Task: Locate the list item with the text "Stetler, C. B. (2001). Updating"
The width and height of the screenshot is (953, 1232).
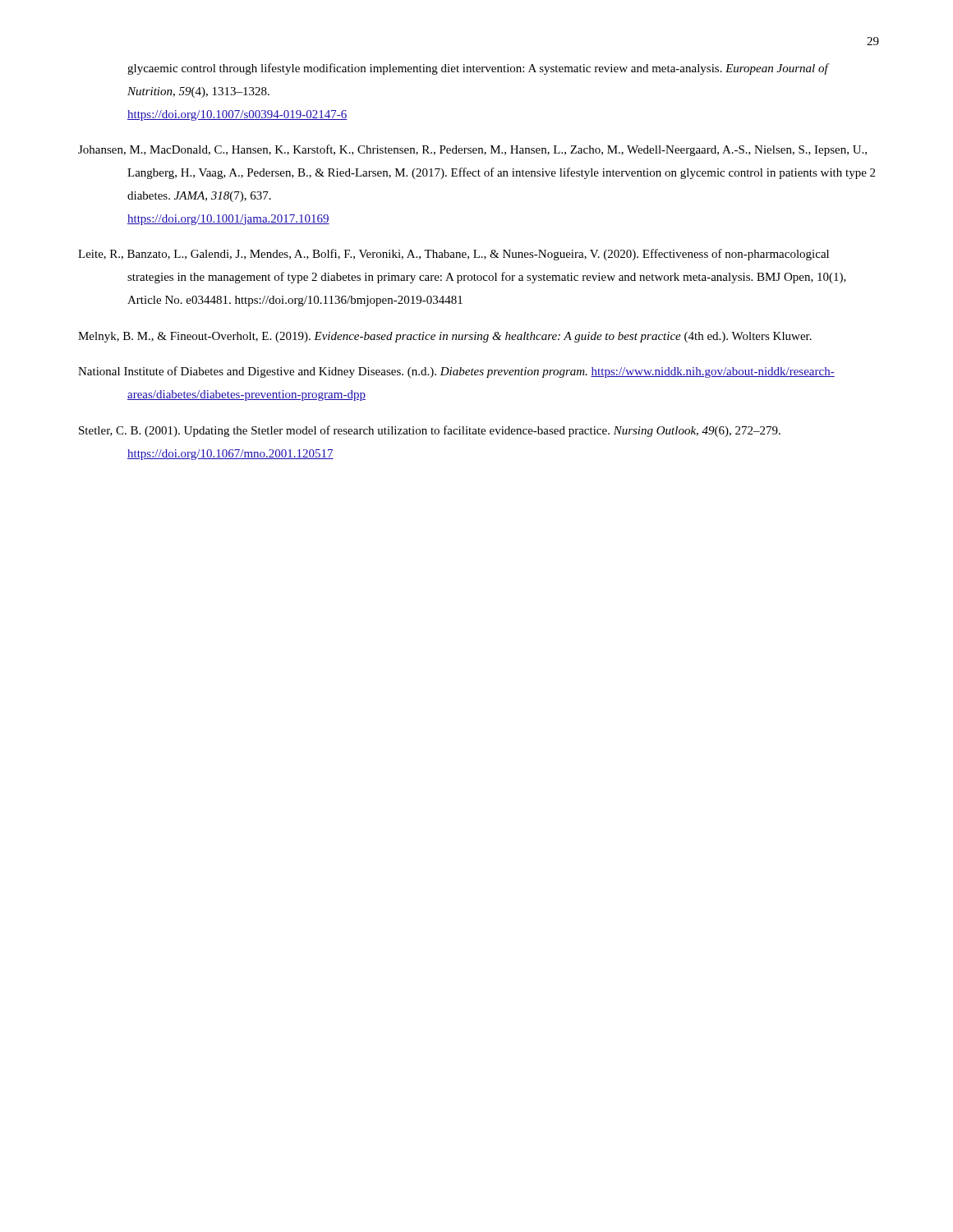Action: 503,442
